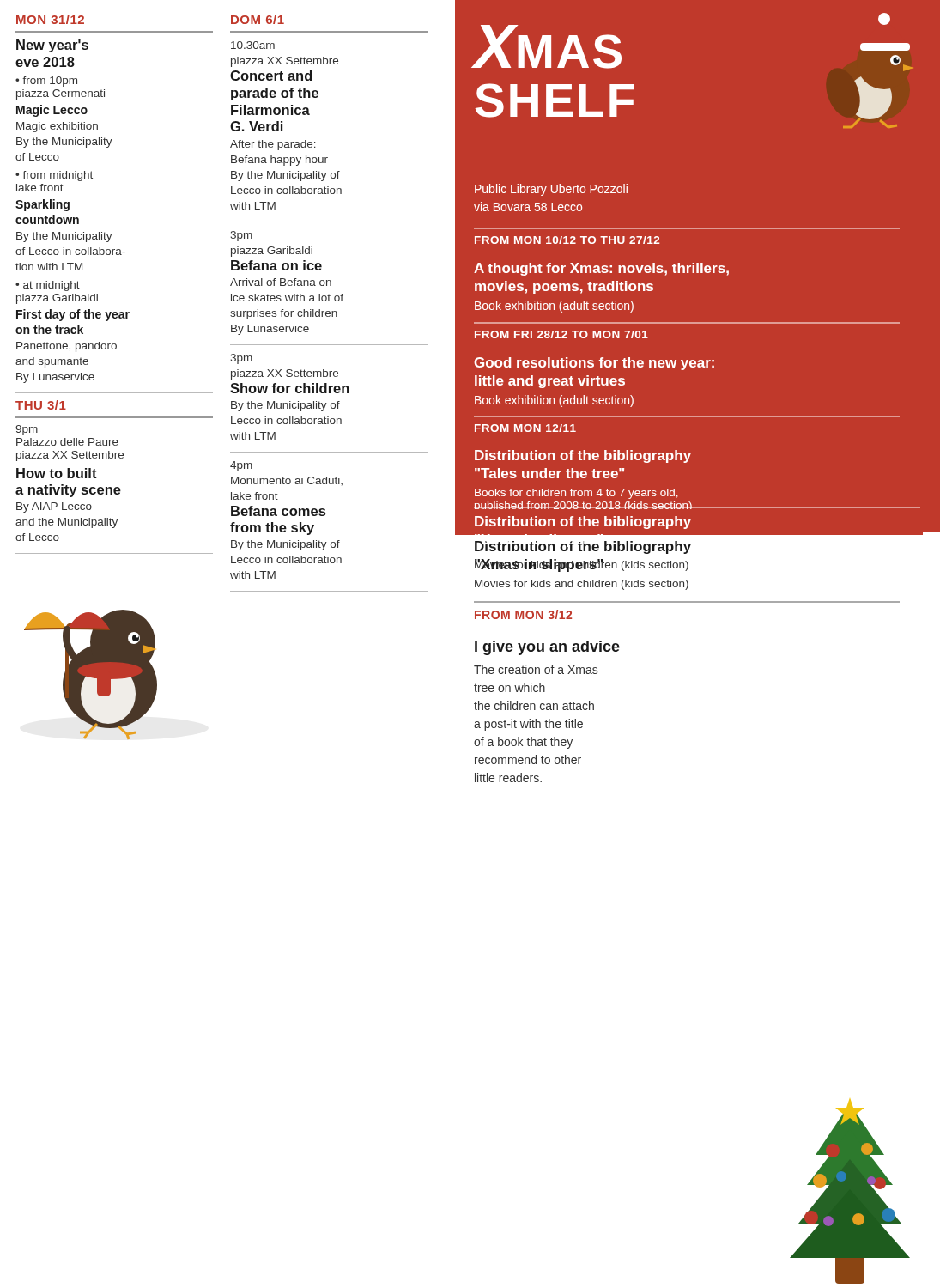Point to the text block starting "I give you an advice"
The image size is (940, 1288).
pos(547,648)
